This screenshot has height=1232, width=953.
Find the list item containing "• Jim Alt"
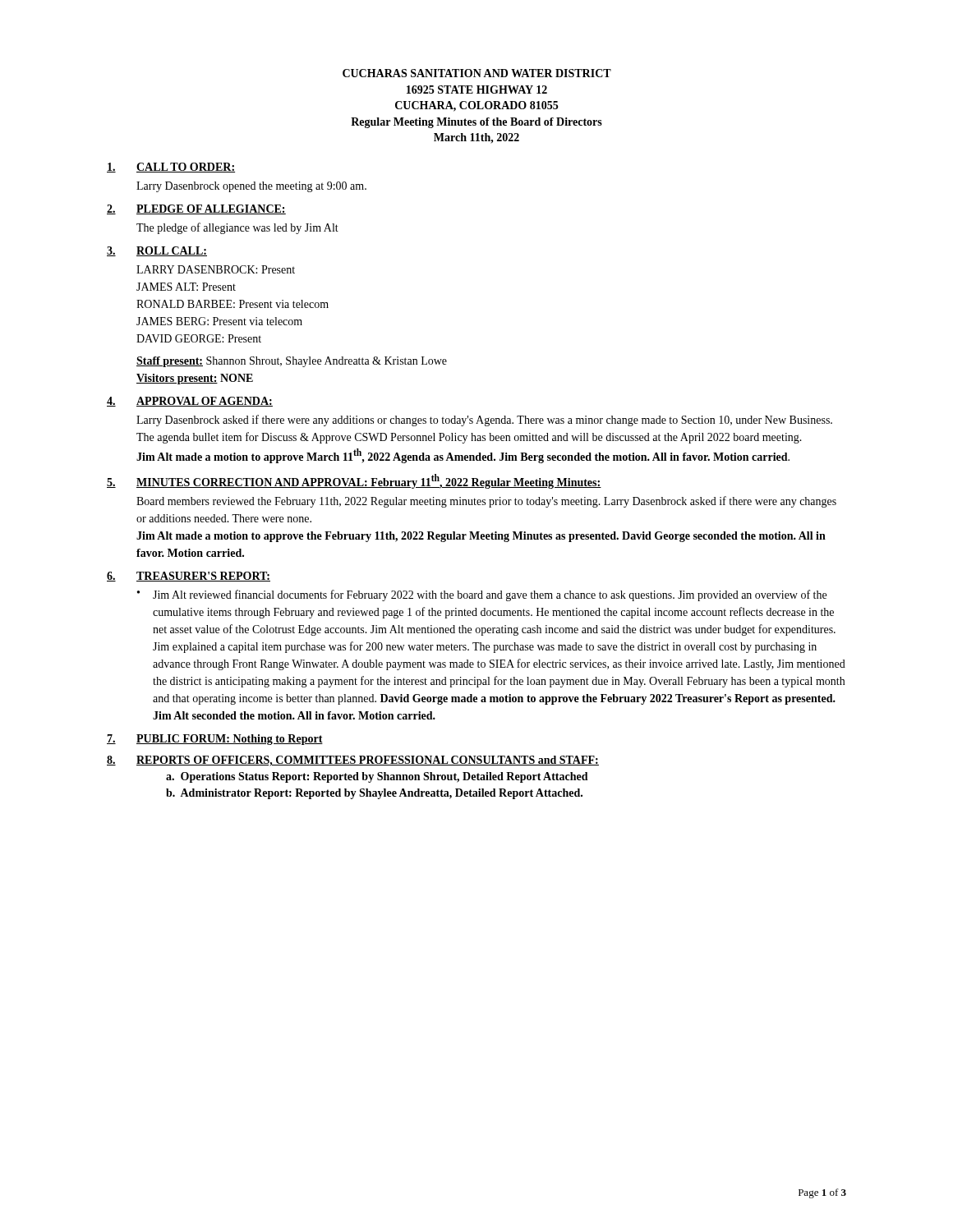[491, 656]
